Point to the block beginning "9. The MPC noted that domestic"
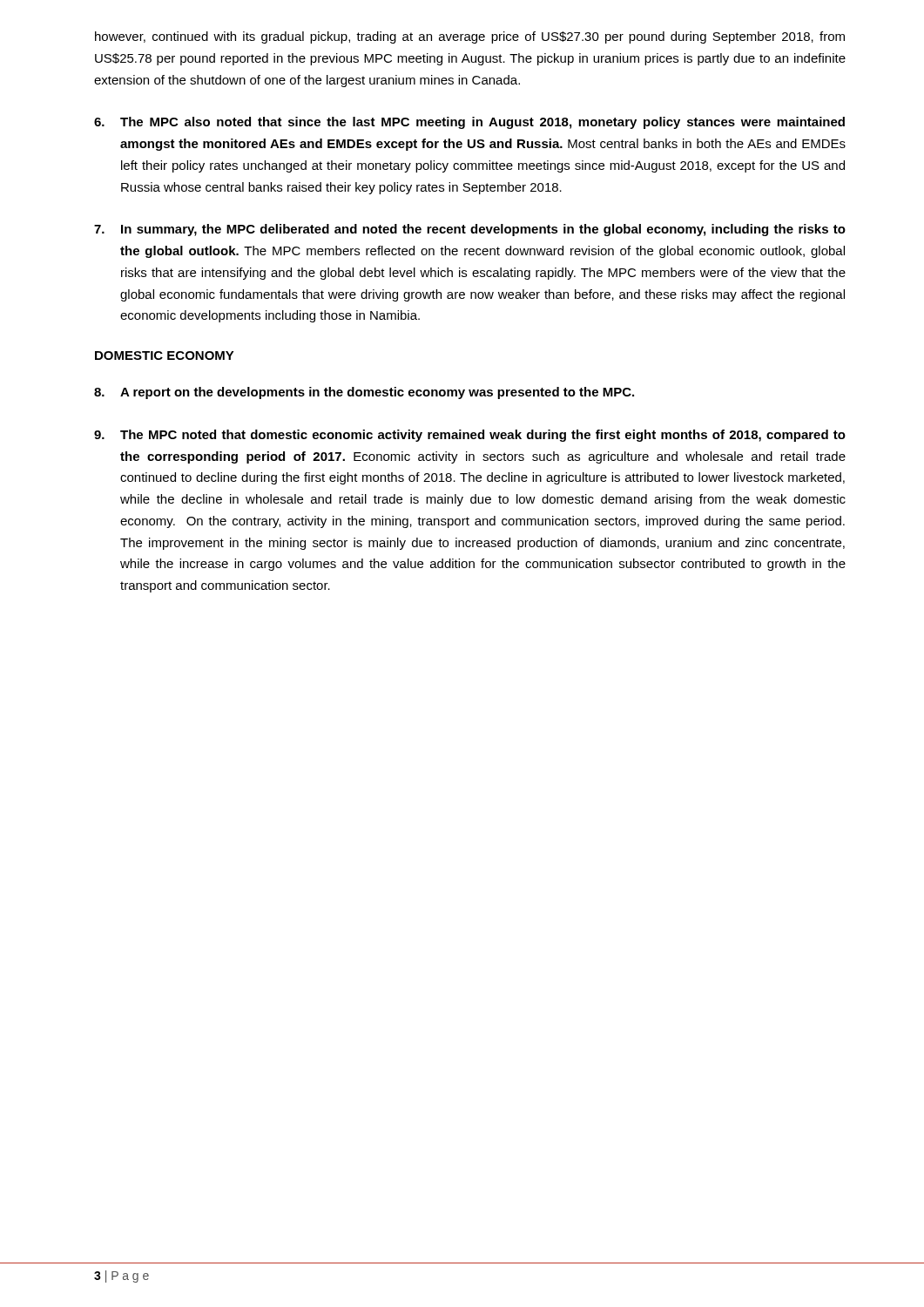This screenshot has height=1307, width=924. [470, 510]
